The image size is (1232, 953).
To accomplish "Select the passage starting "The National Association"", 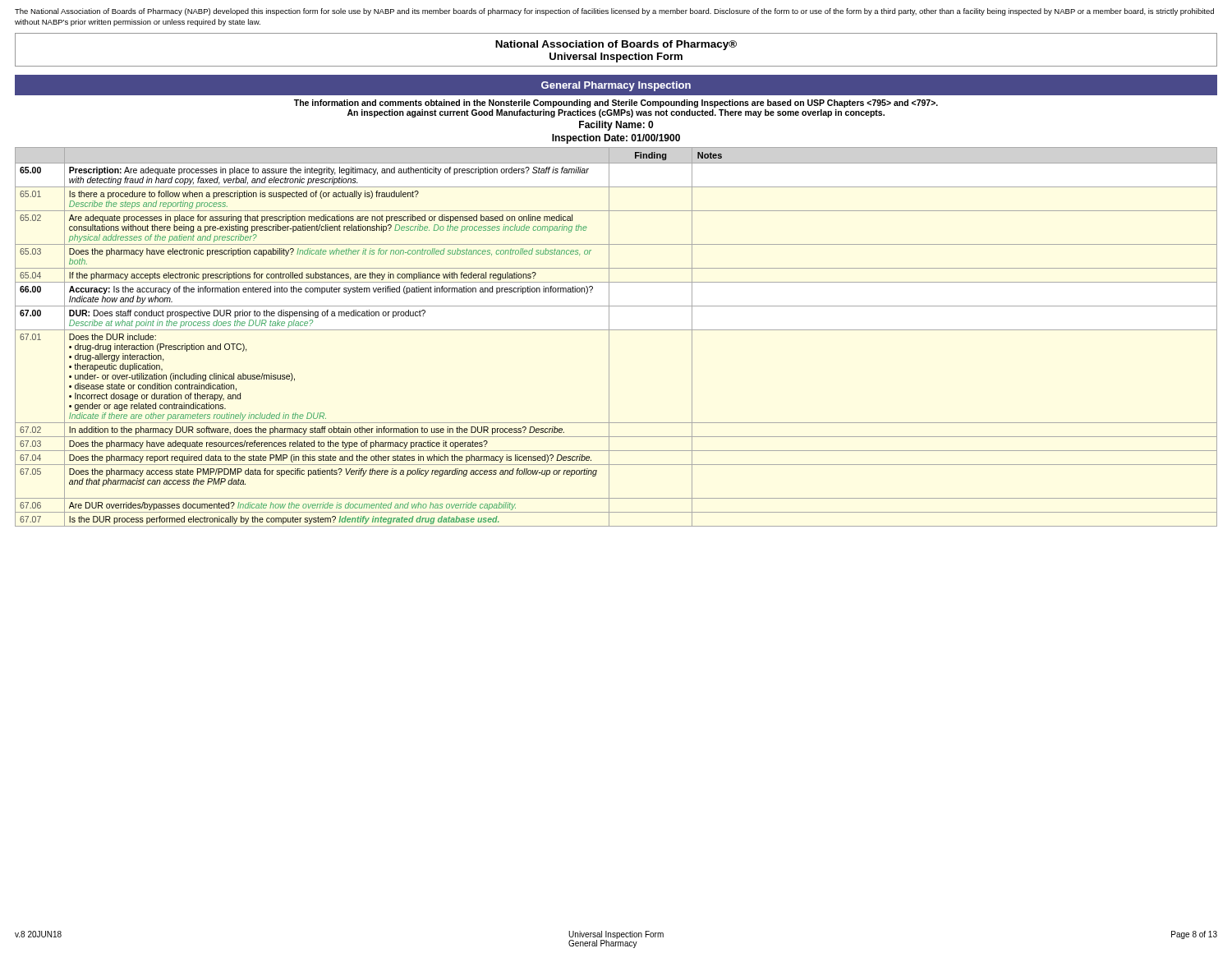I will [x=615, y=16].
